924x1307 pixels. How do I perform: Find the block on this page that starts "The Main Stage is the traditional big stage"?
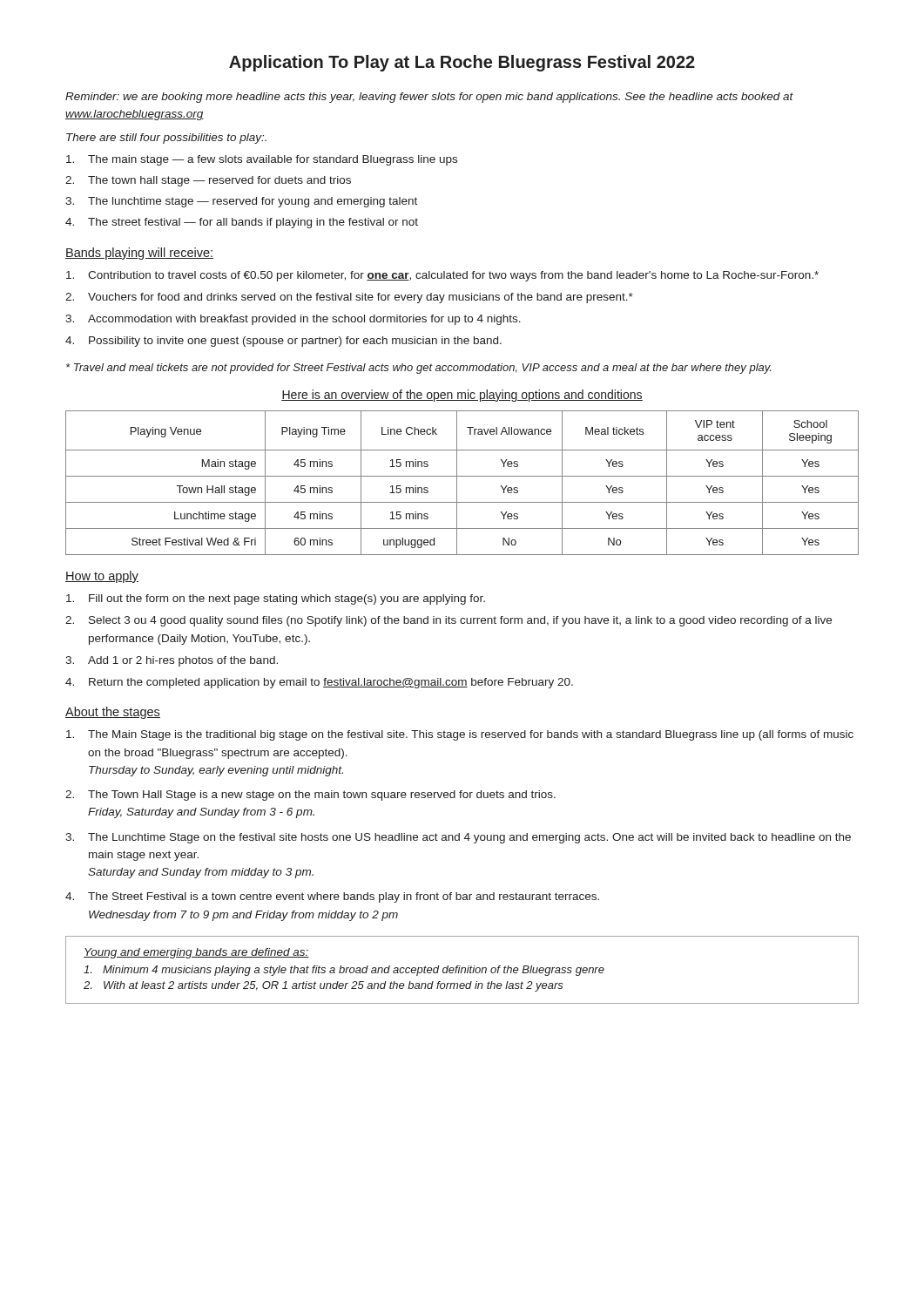(x=460, y=735)
